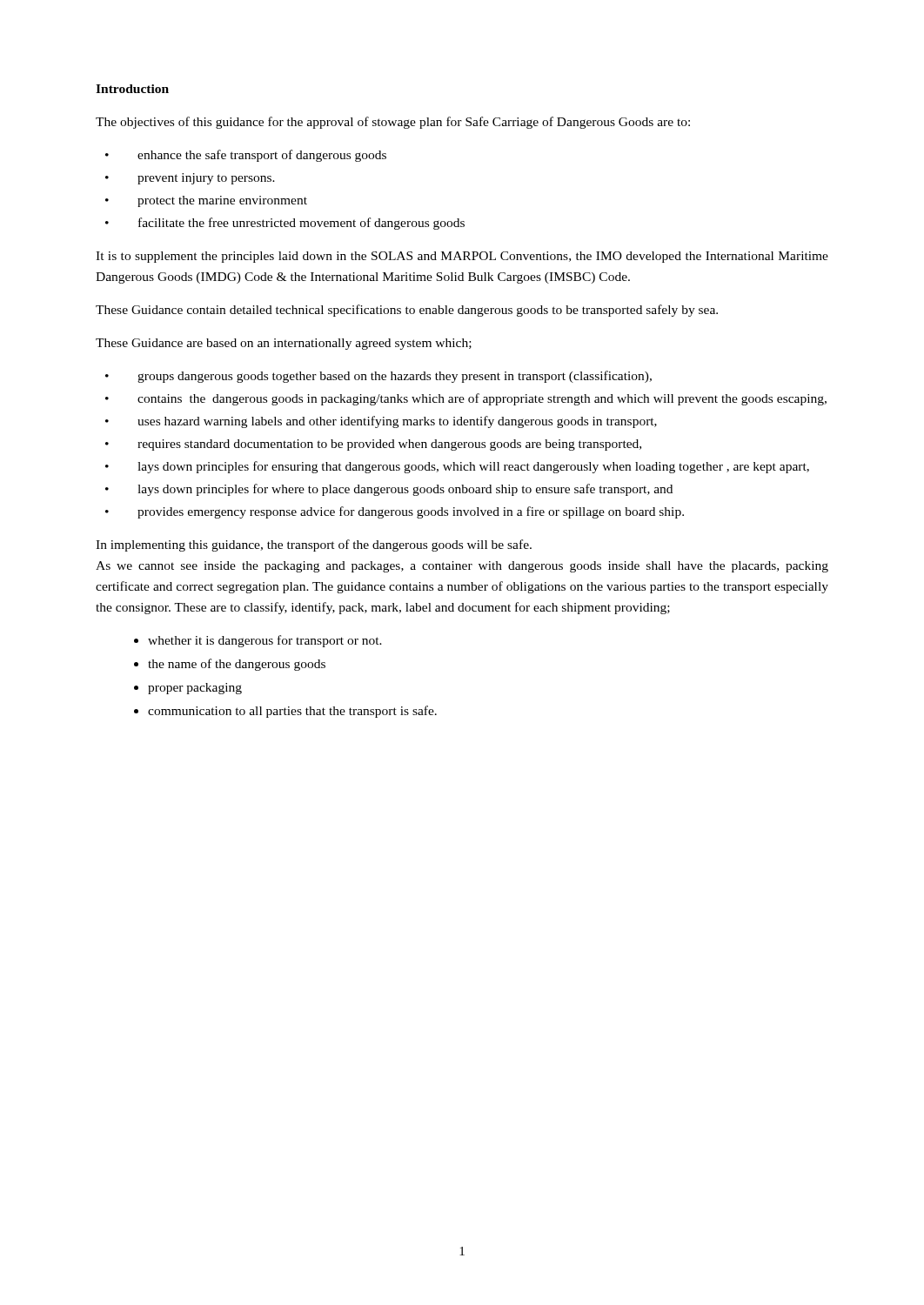Find the block starting "These Guidance are based on an"
This screenshot has width=924, height=1305.
(x=284, y=342)
